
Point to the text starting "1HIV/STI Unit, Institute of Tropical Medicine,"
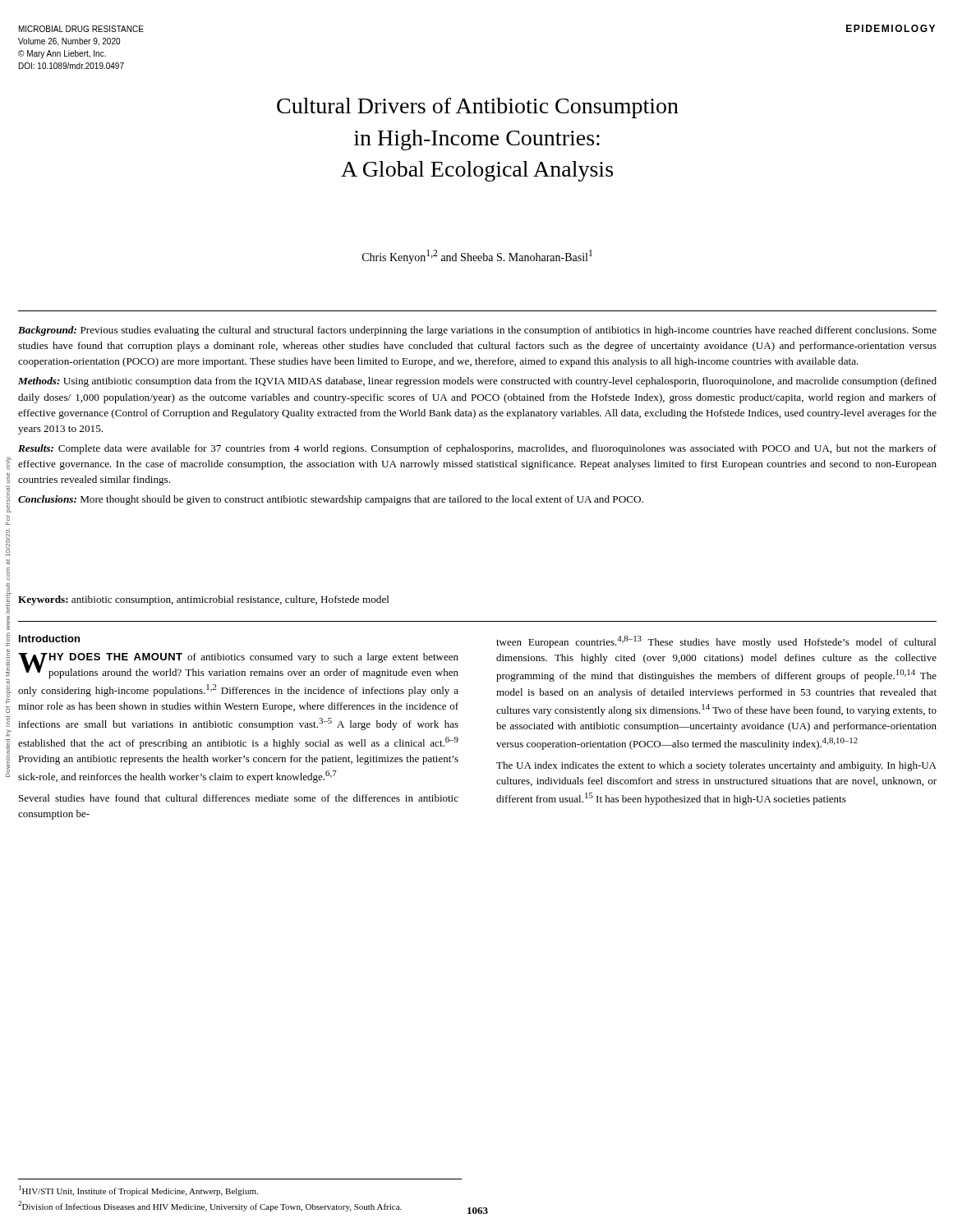tap(240, 1198)
